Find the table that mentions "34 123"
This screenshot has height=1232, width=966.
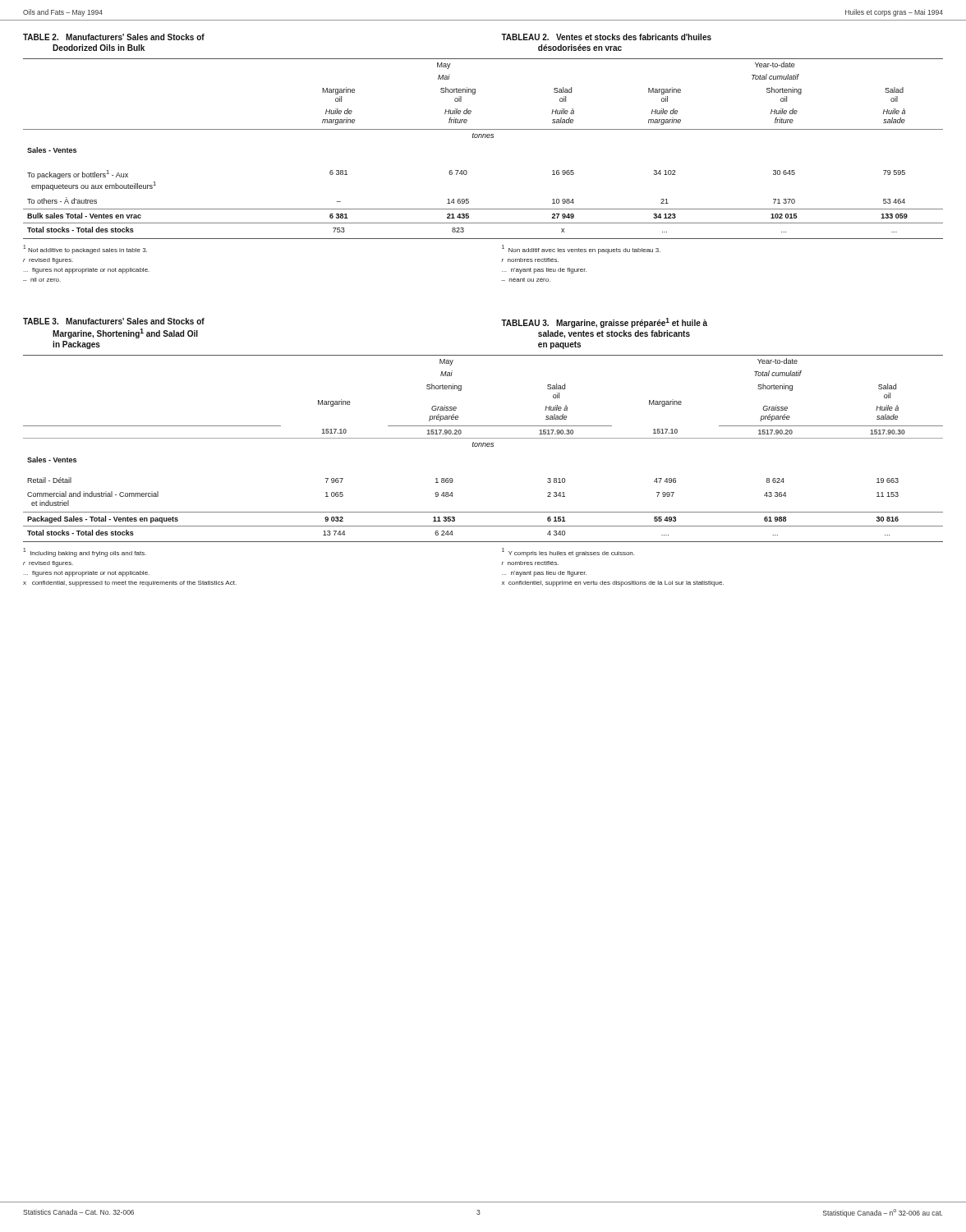[483, 149]
